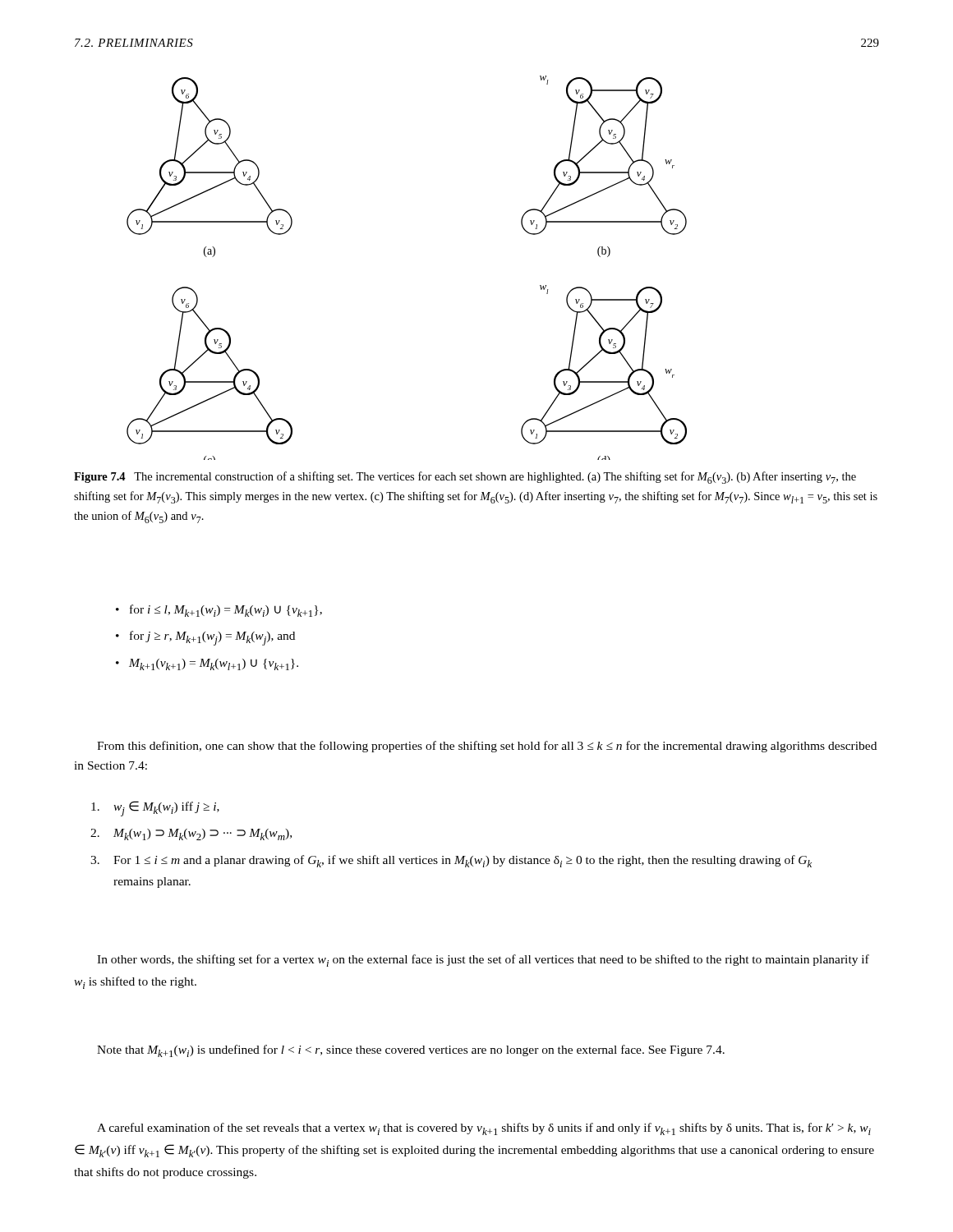
Task: Select the list item containing "wj ∈ Mk(wi) iff j ≥ i,"
Action: 155,809
